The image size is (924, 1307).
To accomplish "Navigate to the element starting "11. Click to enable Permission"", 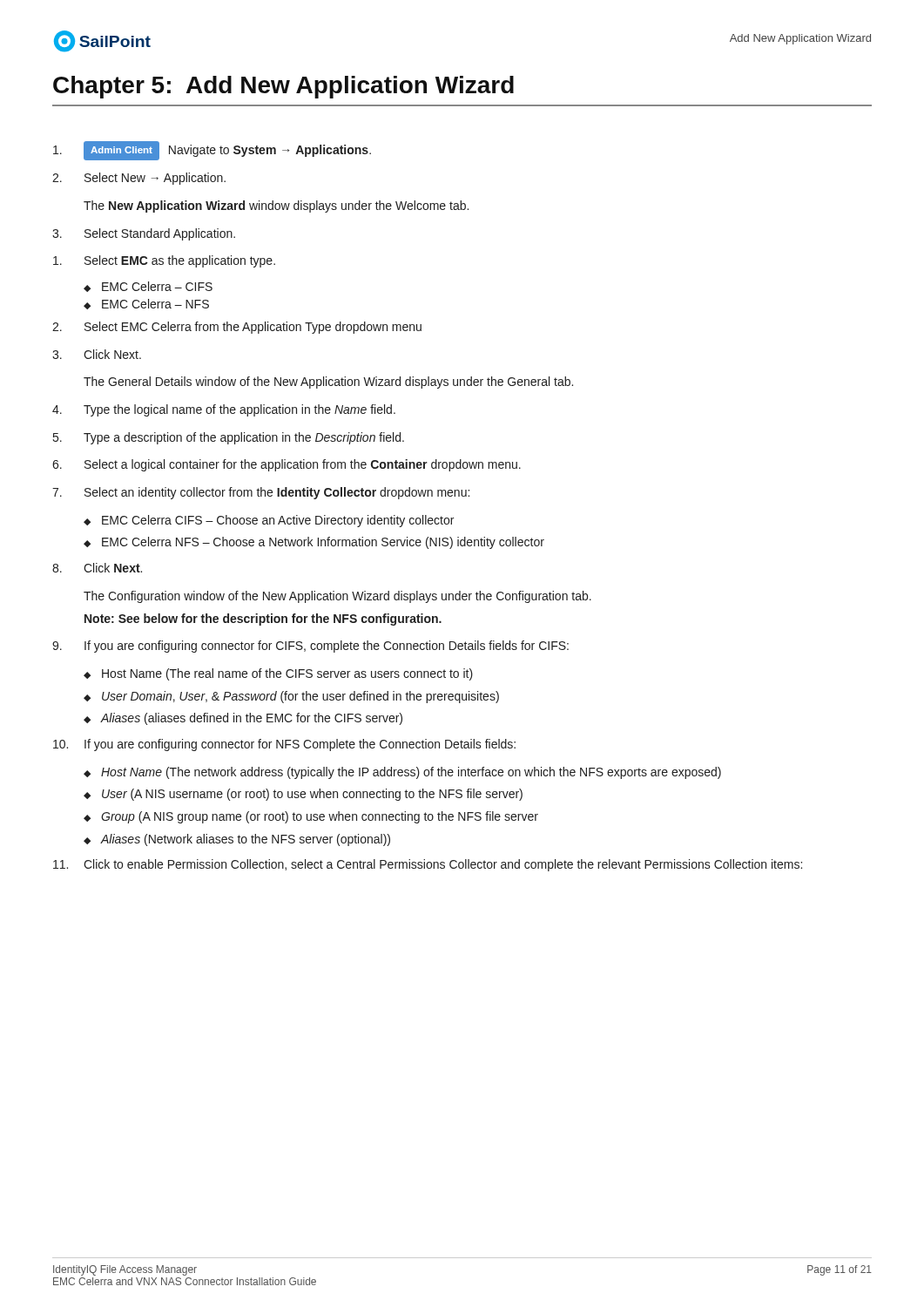I will coord(462,865).
